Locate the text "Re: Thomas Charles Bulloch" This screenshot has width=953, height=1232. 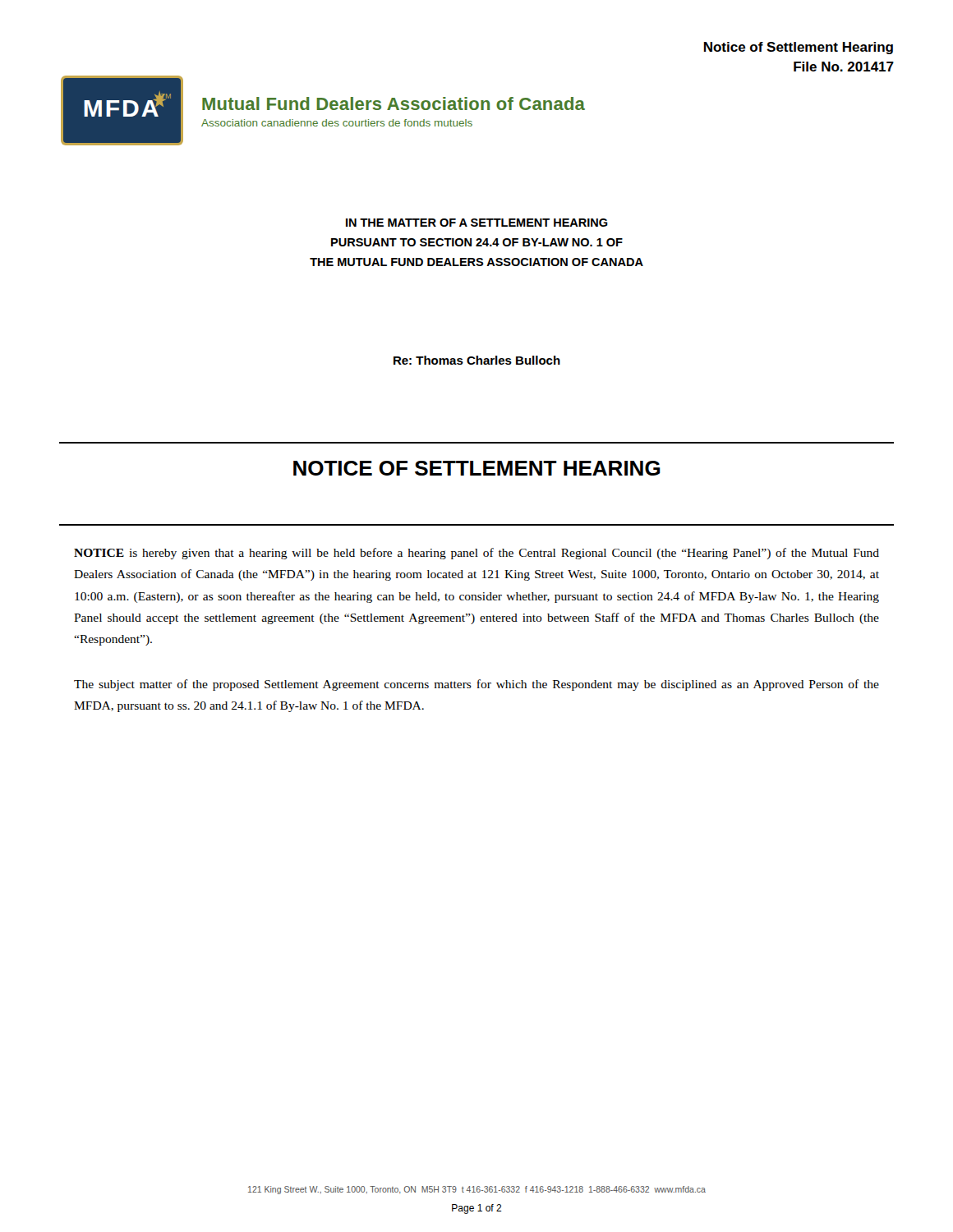(x=476, y=360)
